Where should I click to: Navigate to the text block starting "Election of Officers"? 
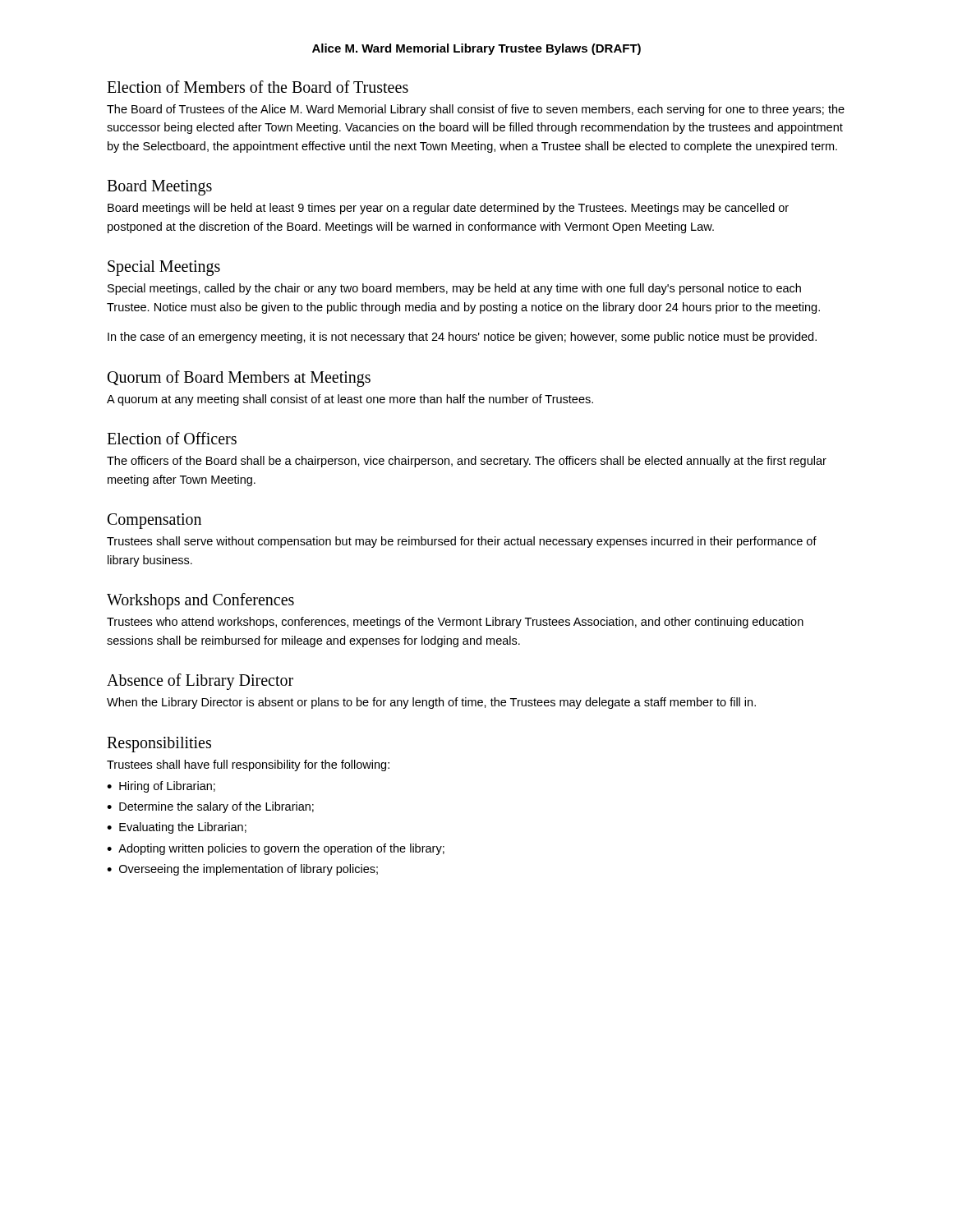coord(172,439)
